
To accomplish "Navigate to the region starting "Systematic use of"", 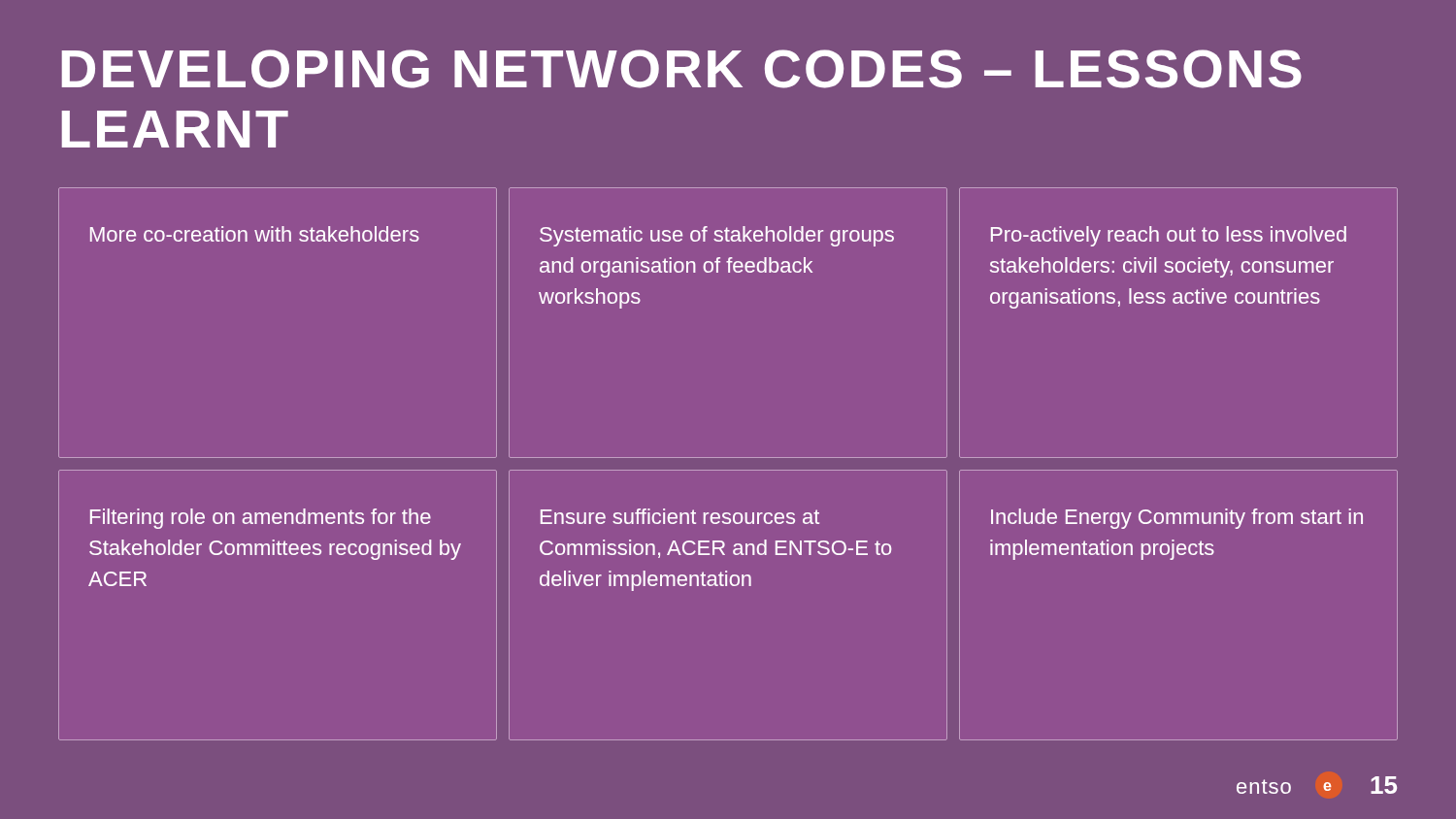I will click(728, 266).
